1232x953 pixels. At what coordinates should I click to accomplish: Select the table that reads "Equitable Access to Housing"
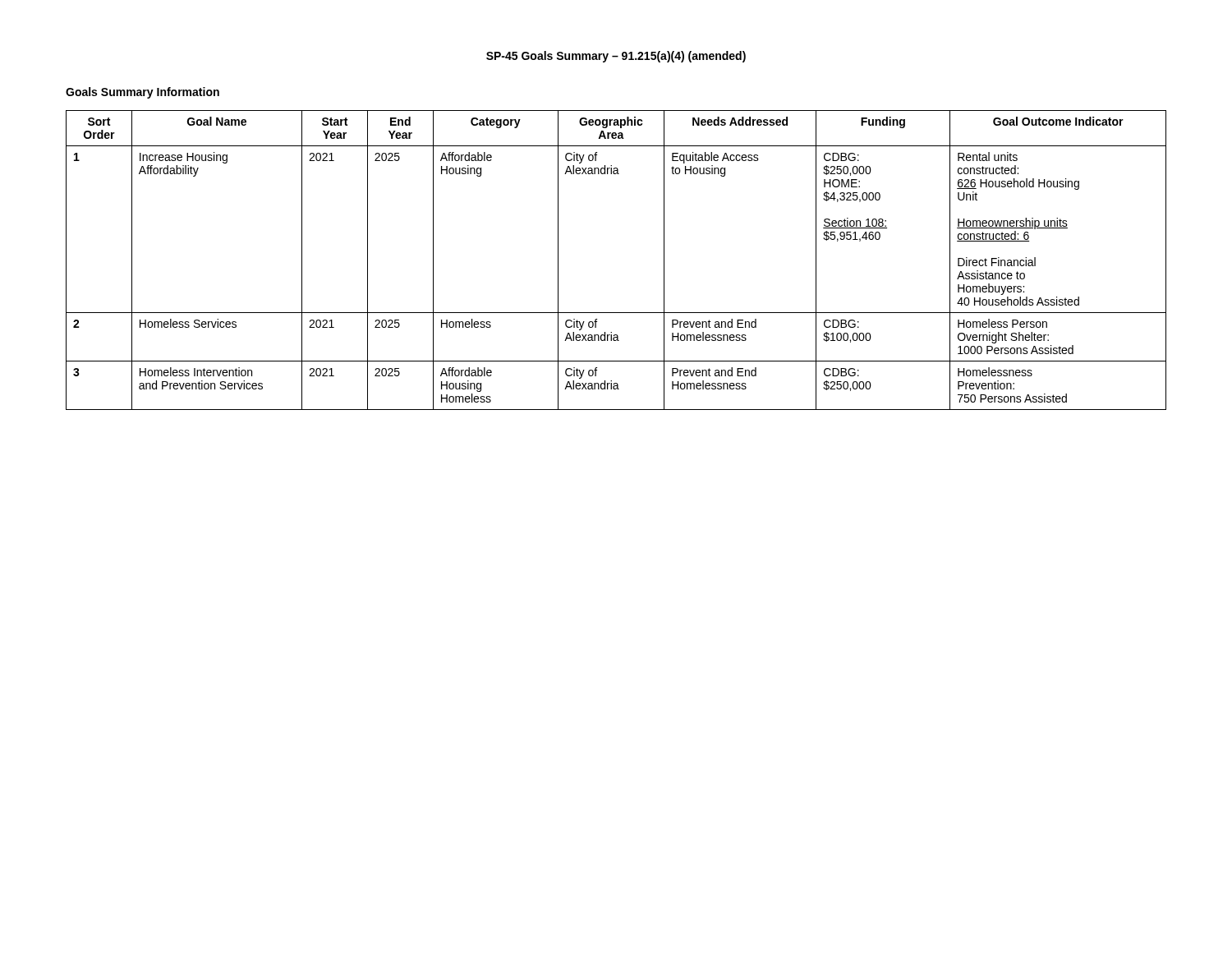(x=616, y=260)
